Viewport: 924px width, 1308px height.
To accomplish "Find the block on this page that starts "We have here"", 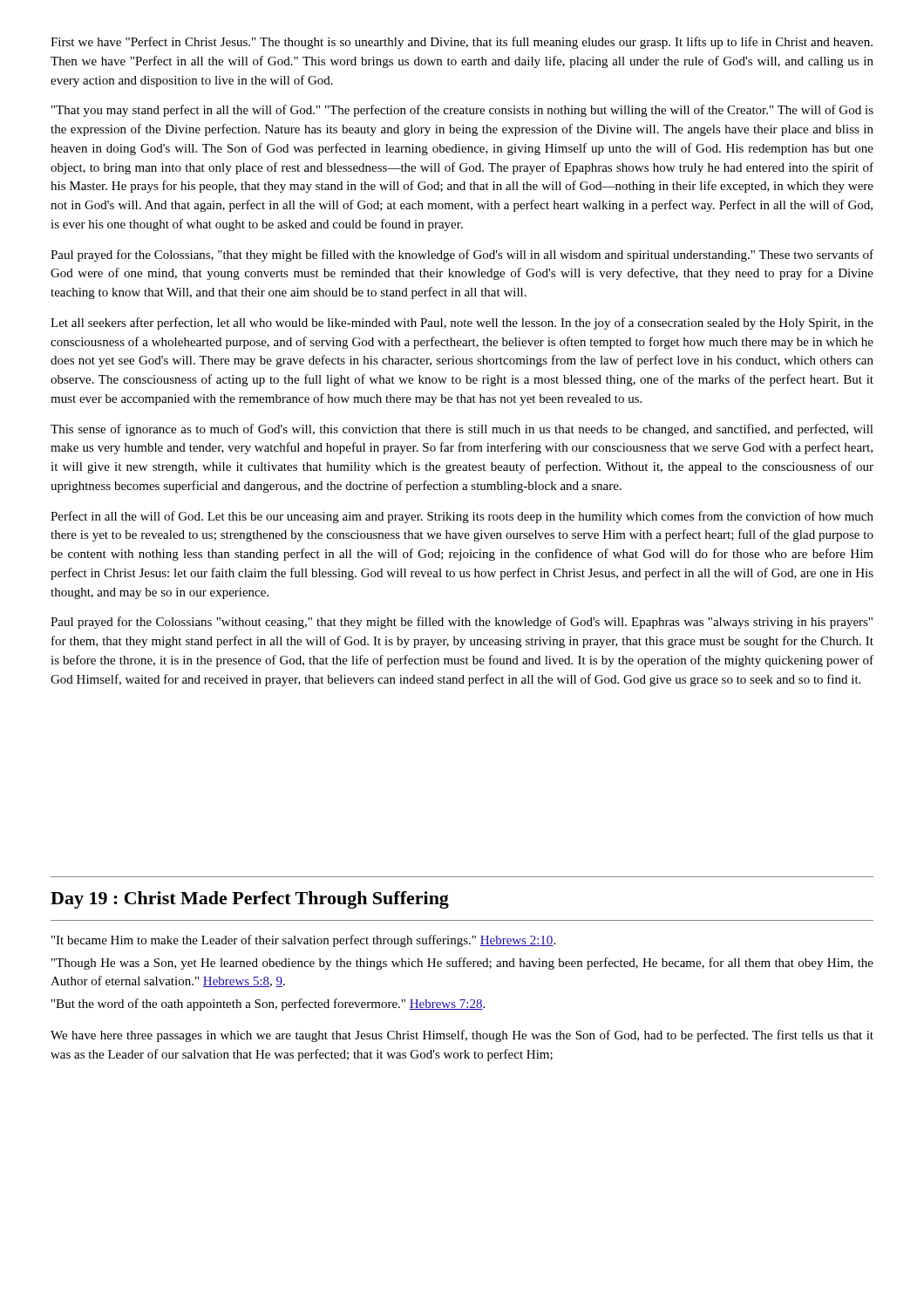I will (x=462, y=1044).
